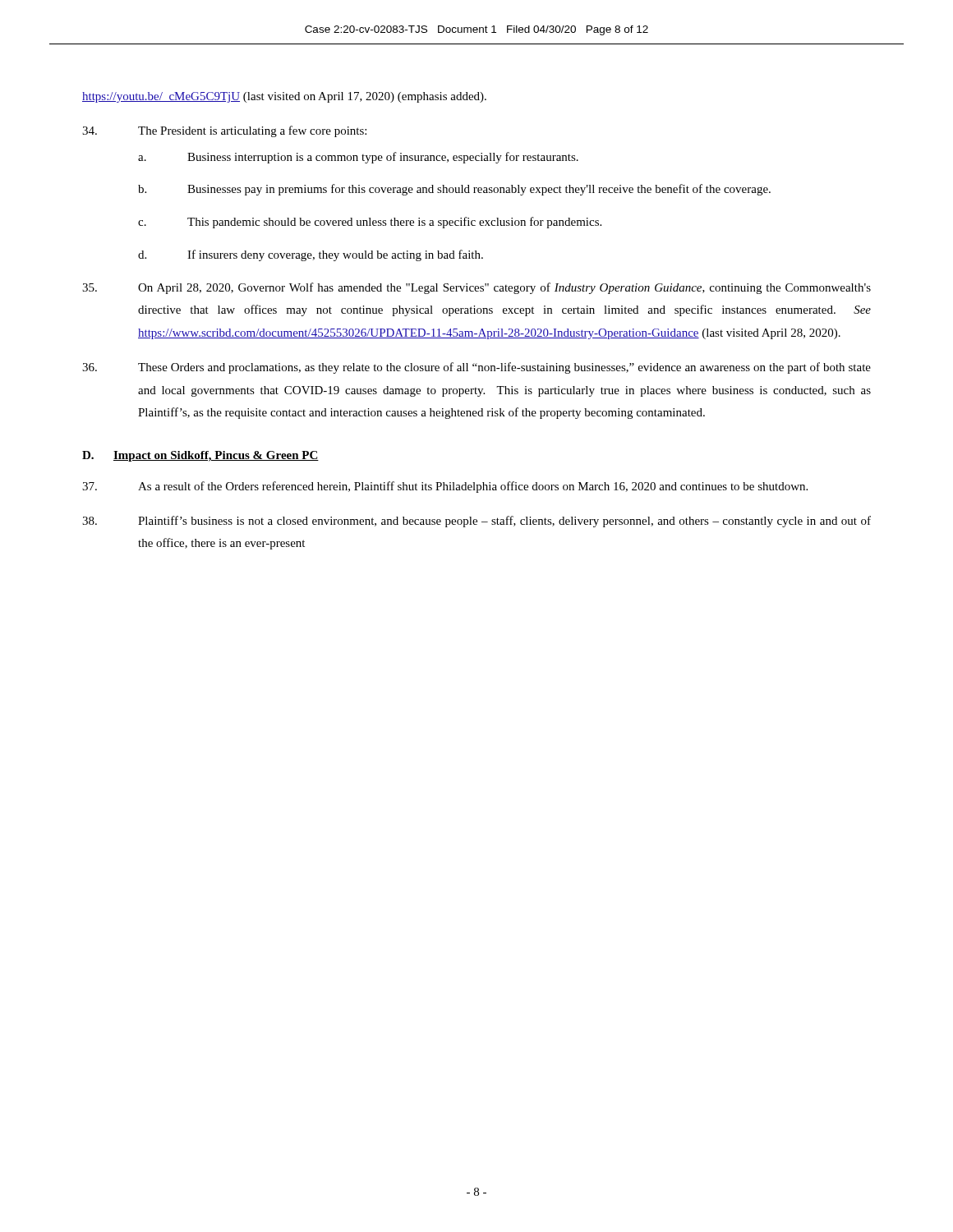The width and height of the screenshot is (953, 1232).
Task: Find the list item containing "d. If insurers deny coverage, they would be"
Action: point(311,255)
